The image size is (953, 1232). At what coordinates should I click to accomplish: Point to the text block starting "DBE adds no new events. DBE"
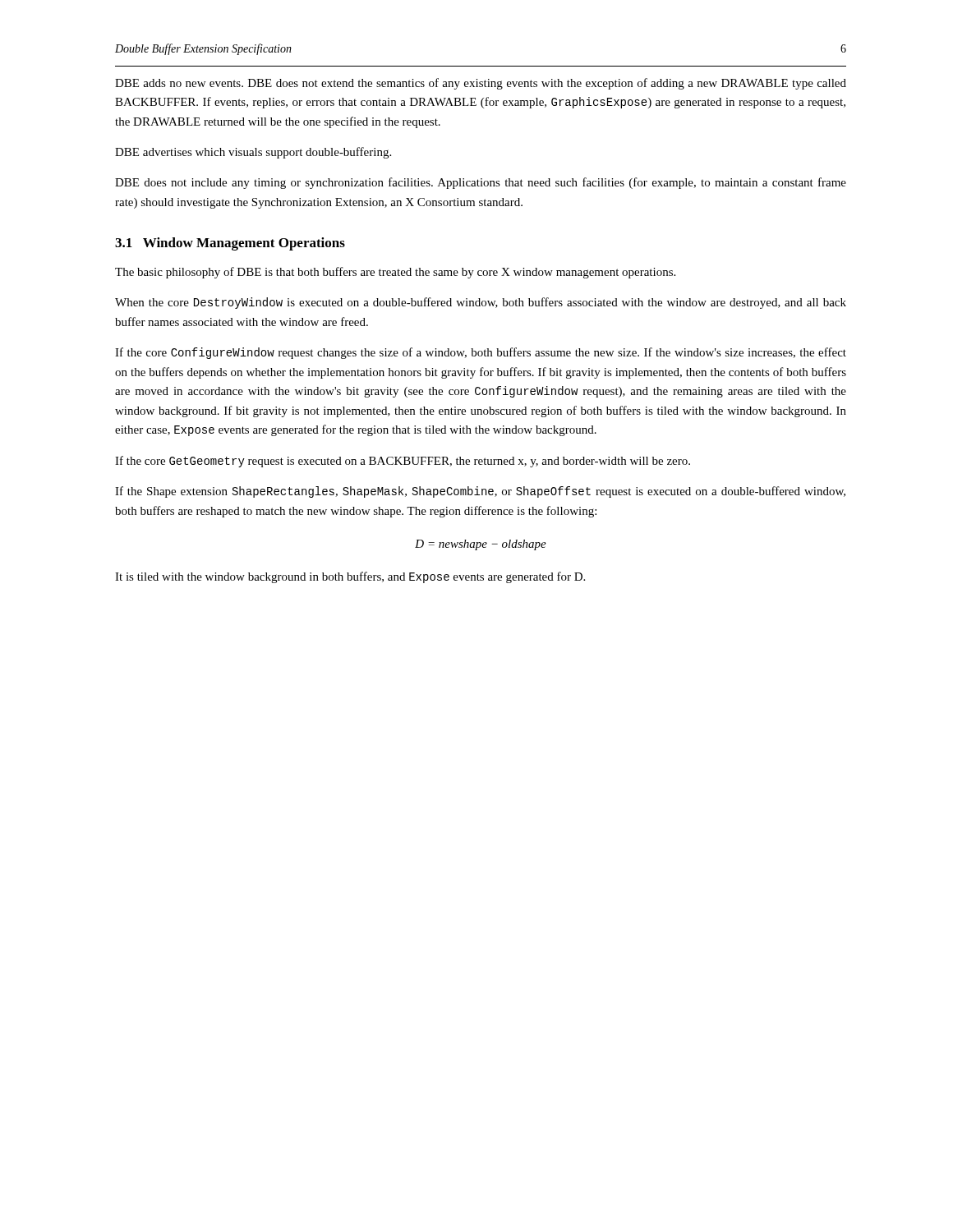[x=481, y=103]
